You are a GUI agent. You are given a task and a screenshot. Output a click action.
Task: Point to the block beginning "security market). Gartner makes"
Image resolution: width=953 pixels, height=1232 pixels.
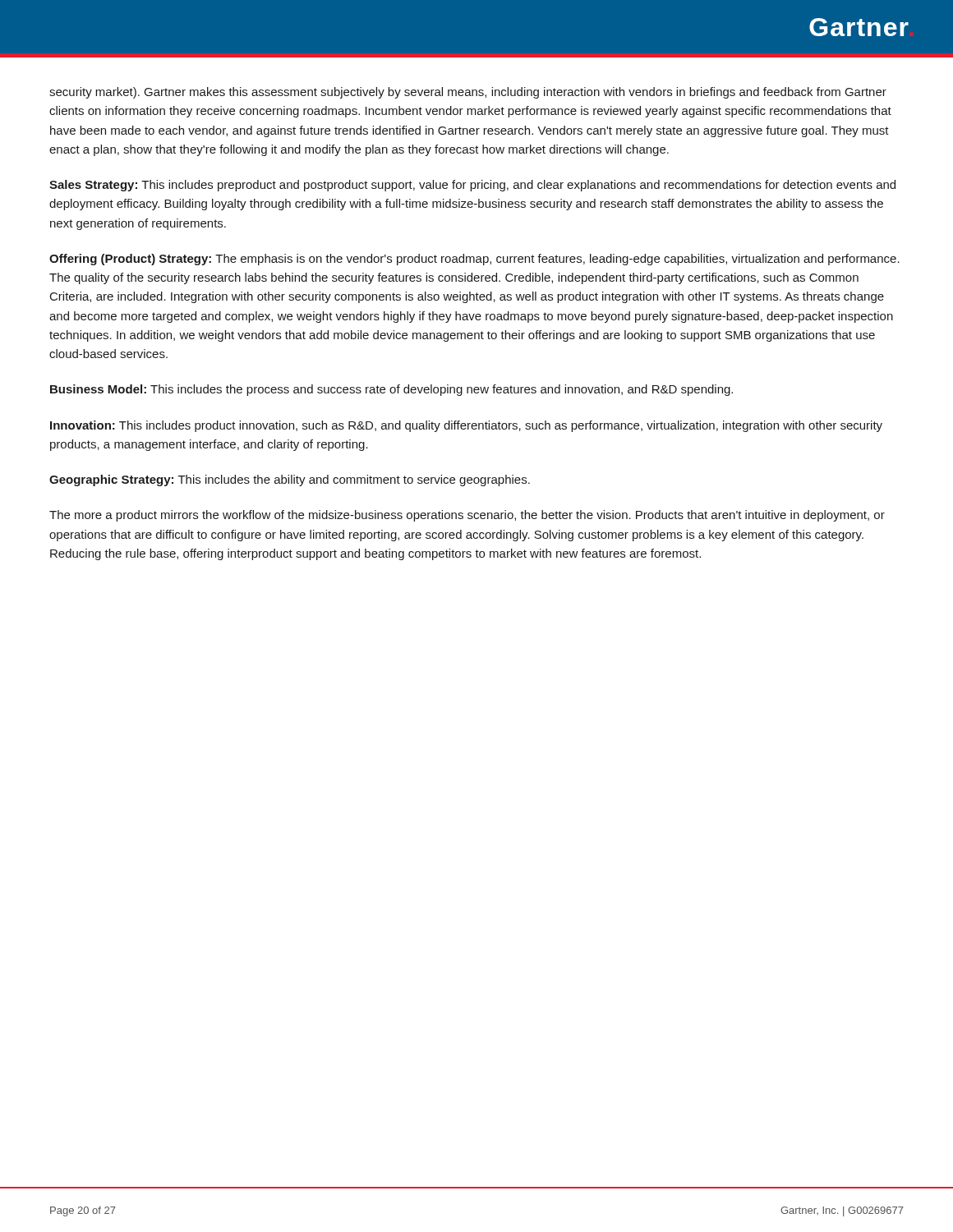tap(470, 120)
